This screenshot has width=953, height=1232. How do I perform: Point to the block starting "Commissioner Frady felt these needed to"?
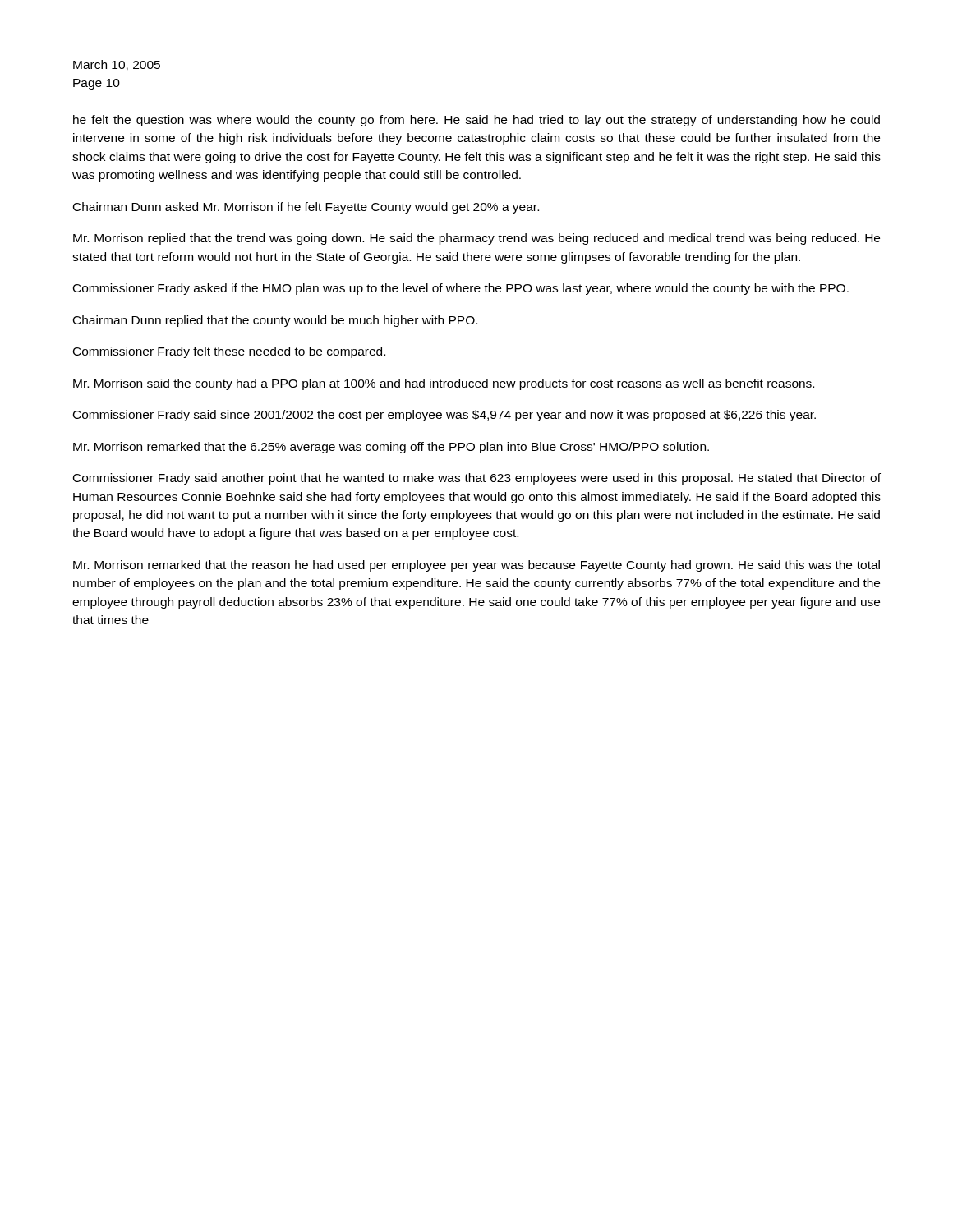click(x=229, y=351)
